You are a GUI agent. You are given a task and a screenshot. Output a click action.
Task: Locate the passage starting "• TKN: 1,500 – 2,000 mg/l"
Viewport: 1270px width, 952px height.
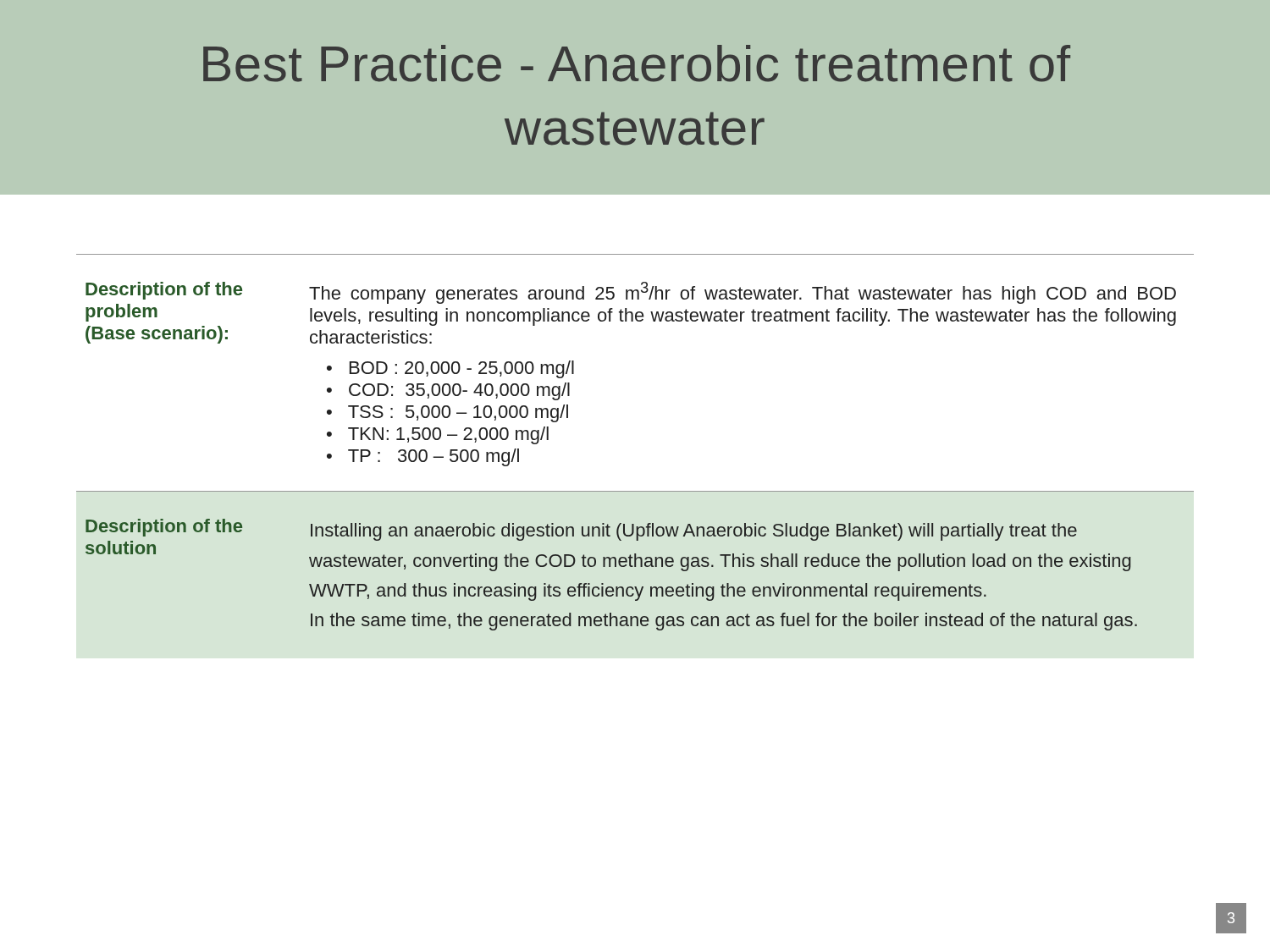[x=438, y=434]
